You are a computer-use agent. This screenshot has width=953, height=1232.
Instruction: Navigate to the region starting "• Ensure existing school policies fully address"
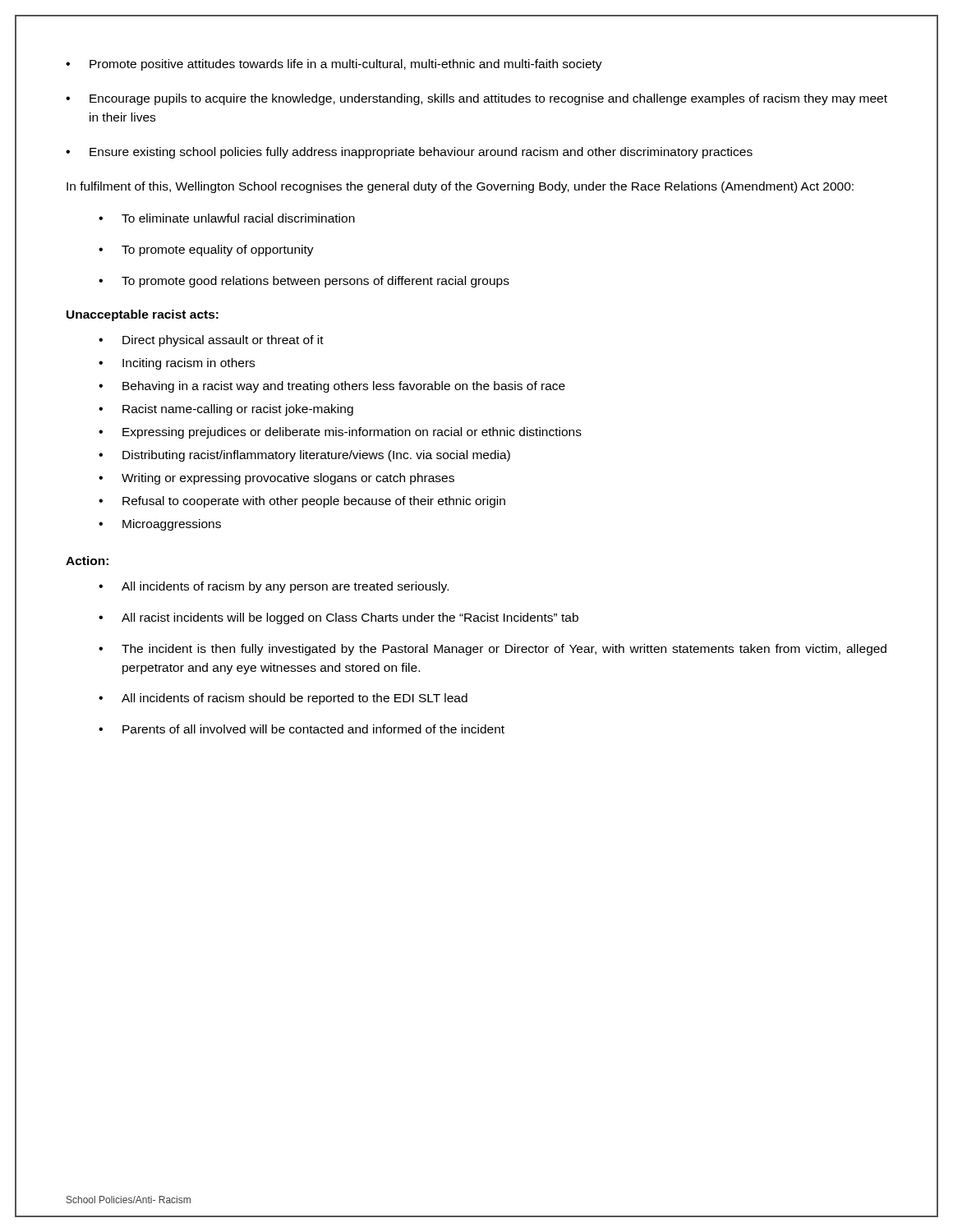pyautogui.click(x=476, y=152)
